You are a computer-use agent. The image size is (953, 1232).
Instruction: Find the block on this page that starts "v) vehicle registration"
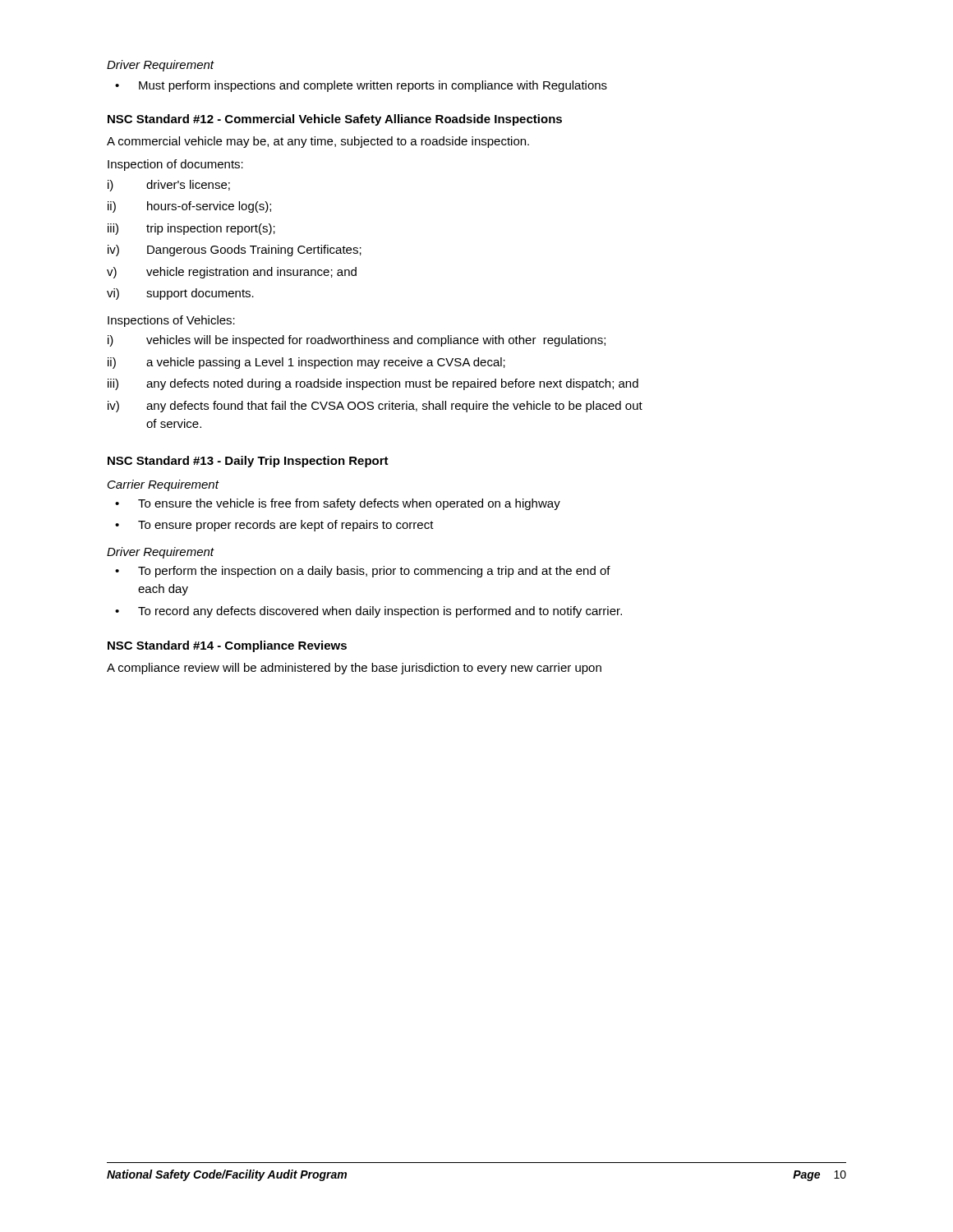point(232,273)
